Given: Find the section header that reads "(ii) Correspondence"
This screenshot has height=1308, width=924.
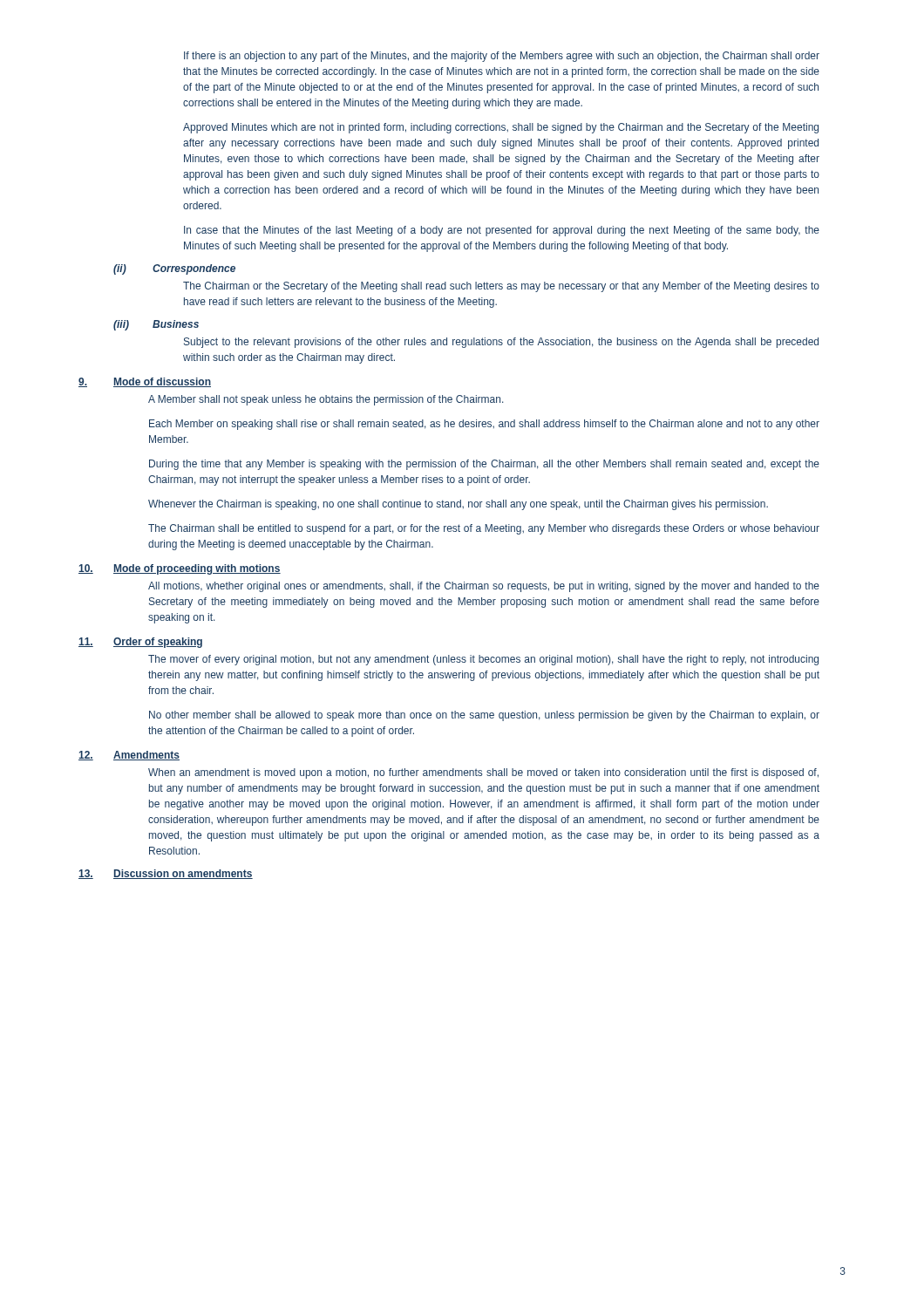Looking at the screenshot, I should pyautogui.click(x=174, y=269).
